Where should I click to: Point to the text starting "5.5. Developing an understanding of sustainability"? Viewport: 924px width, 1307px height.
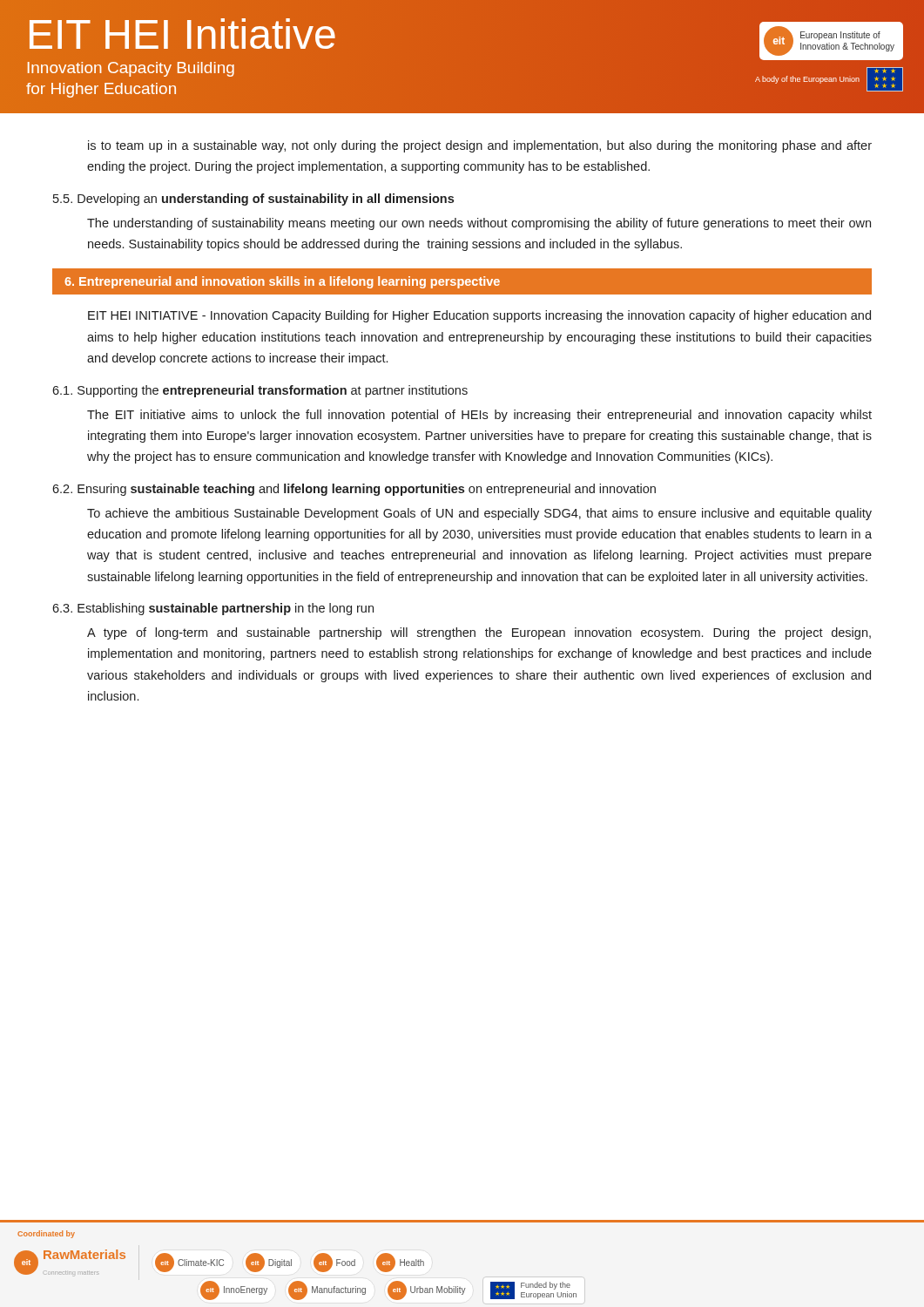tap(253, 198)
